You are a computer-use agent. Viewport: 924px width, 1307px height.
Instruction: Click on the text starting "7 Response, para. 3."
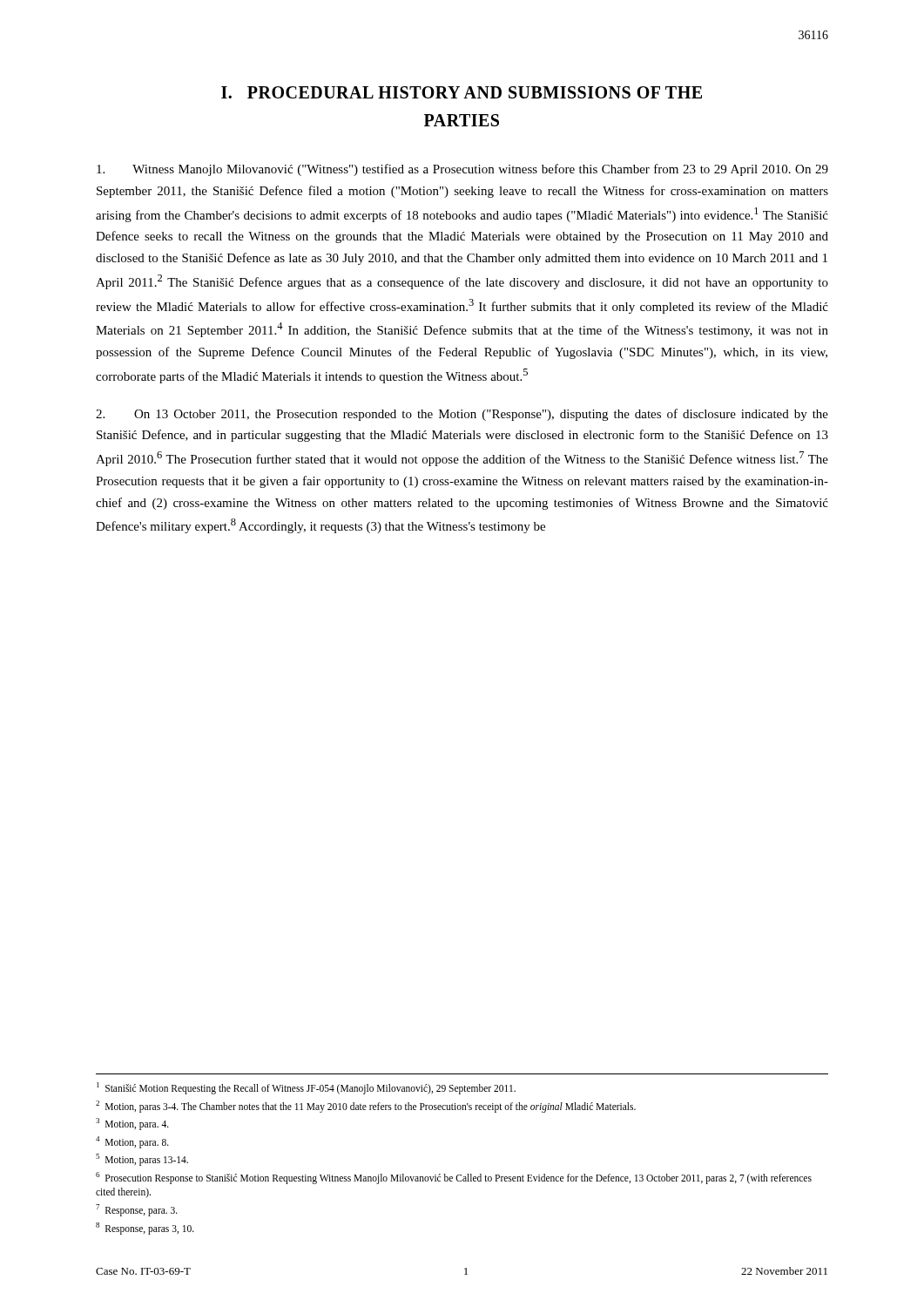pyautogui.click(x=137, y=1209)
